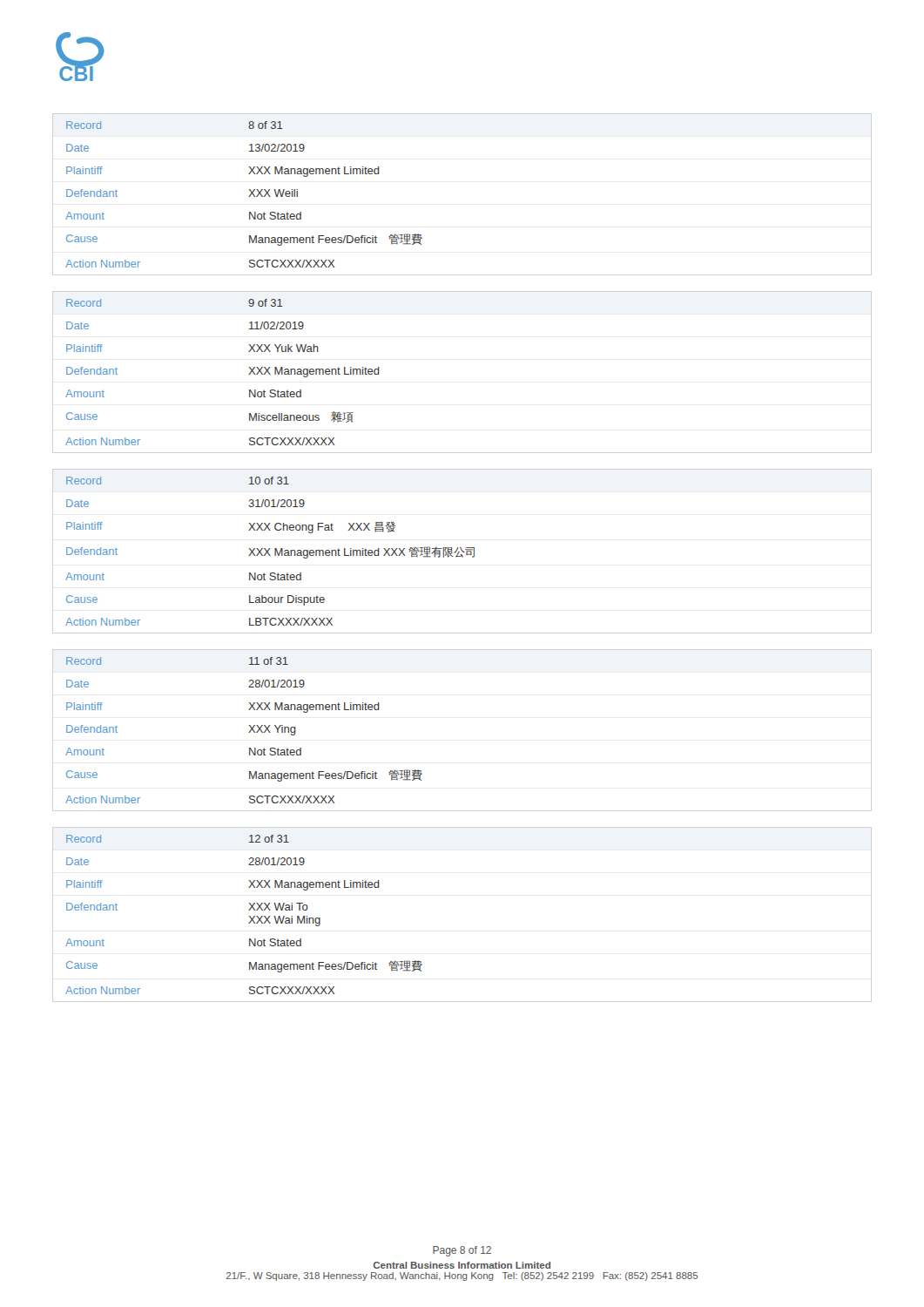Click the logo
This screenshot has height=1307, width=924.
pyautogui.click(x=96, y=58)
